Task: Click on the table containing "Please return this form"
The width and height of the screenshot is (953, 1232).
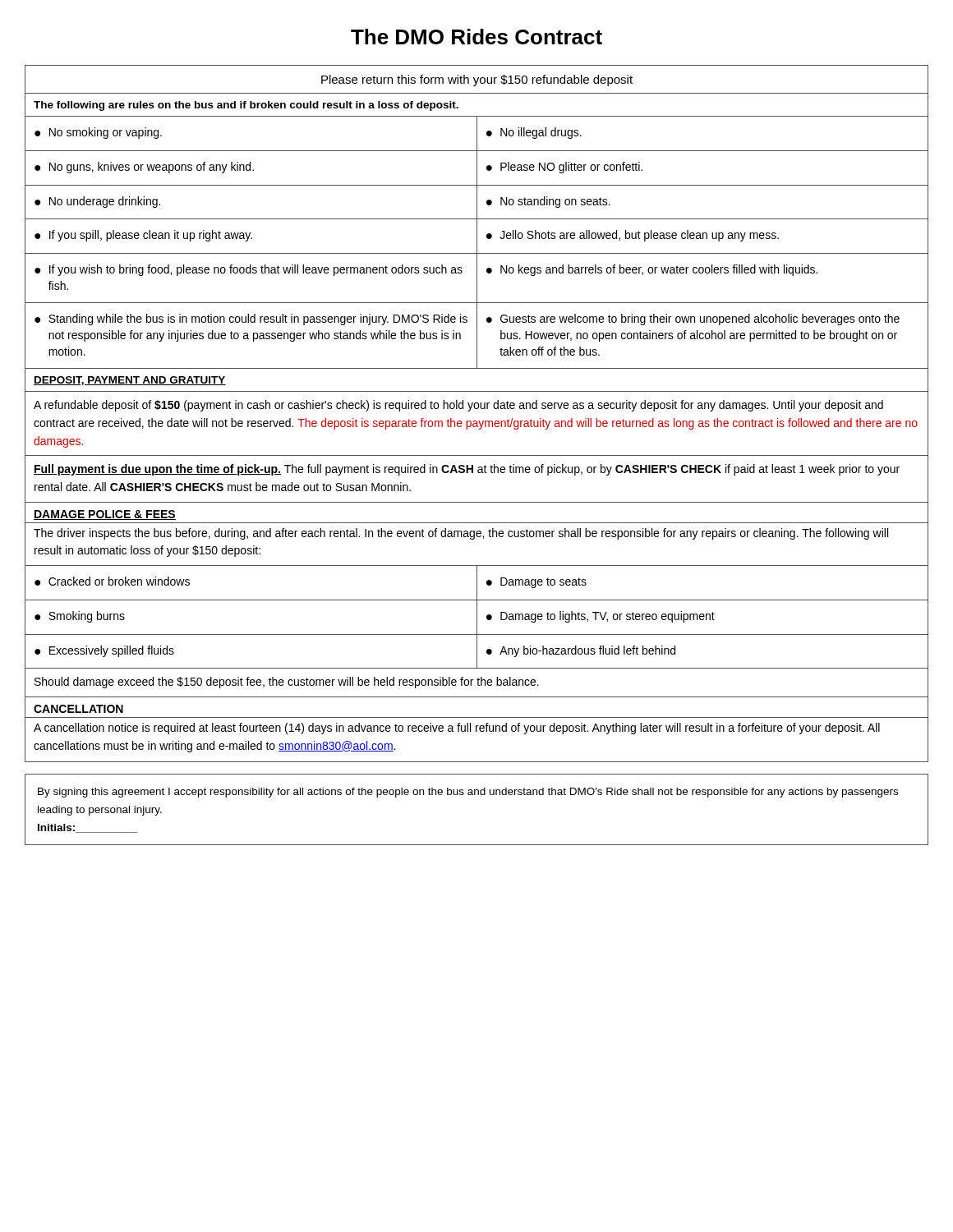Action: point(476,414)
